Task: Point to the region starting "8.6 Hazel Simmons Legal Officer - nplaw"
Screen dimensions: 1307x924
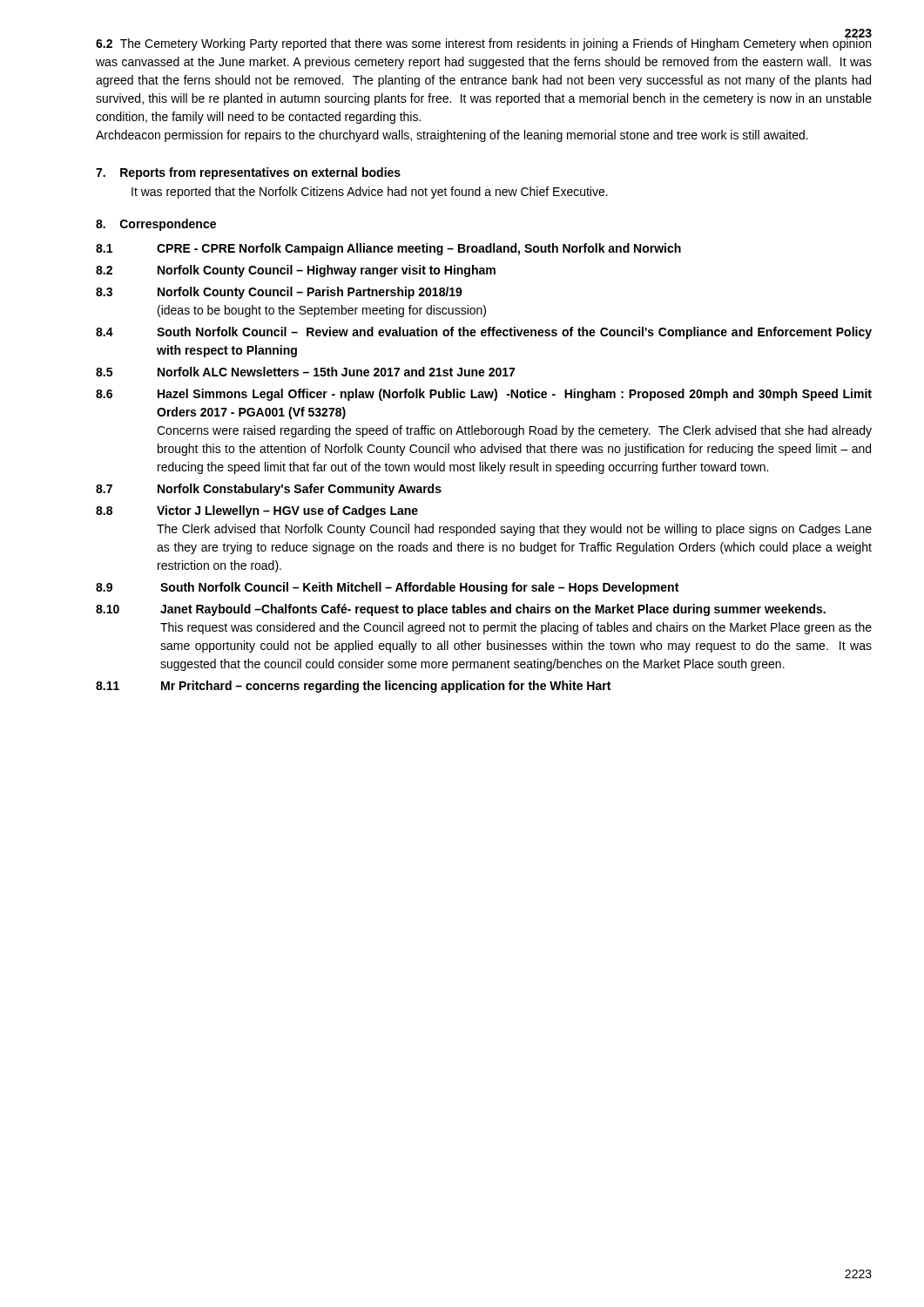Action: point(484,431)
